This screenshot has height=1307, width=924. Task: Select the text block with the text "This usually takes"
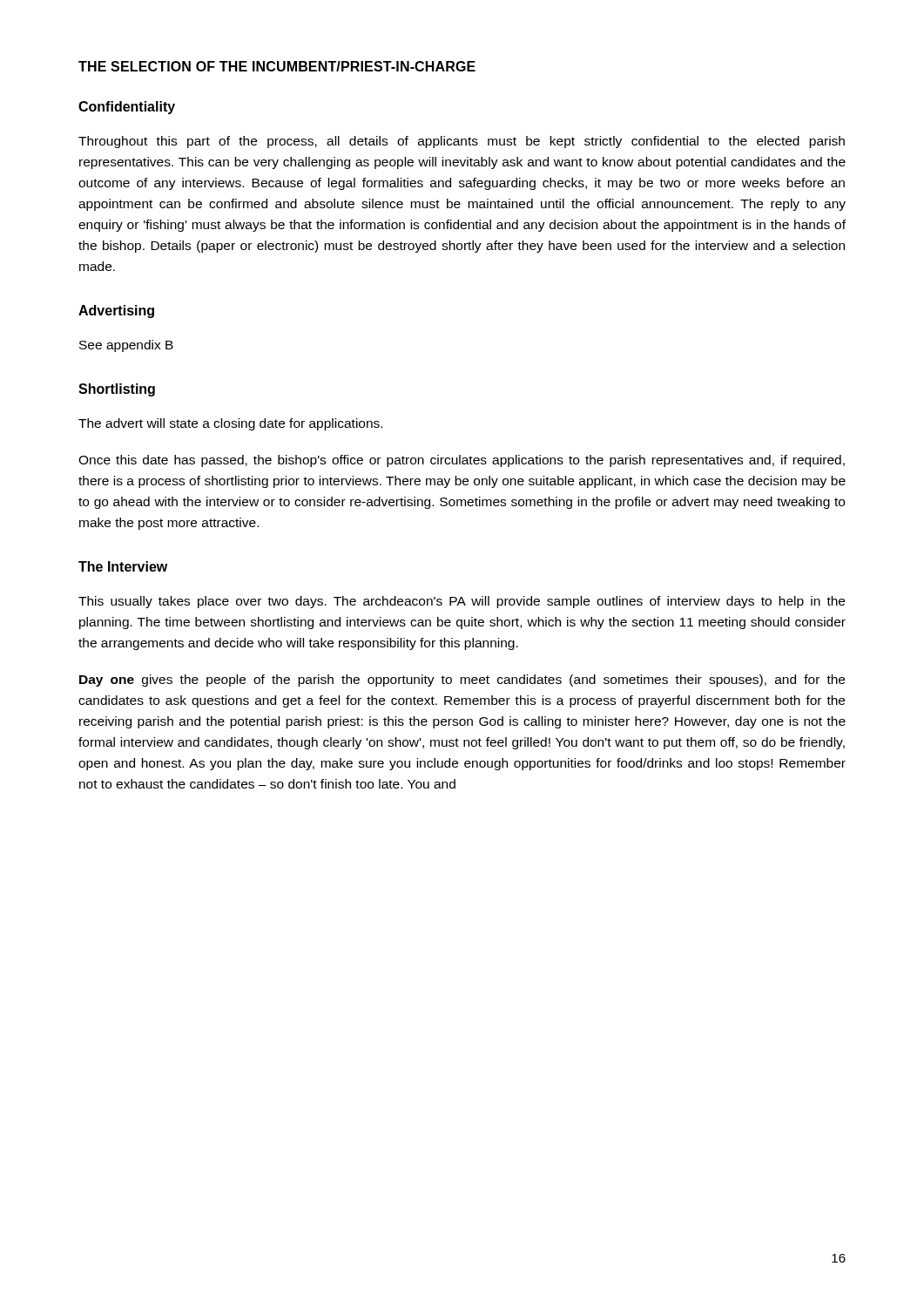point(462,622)
